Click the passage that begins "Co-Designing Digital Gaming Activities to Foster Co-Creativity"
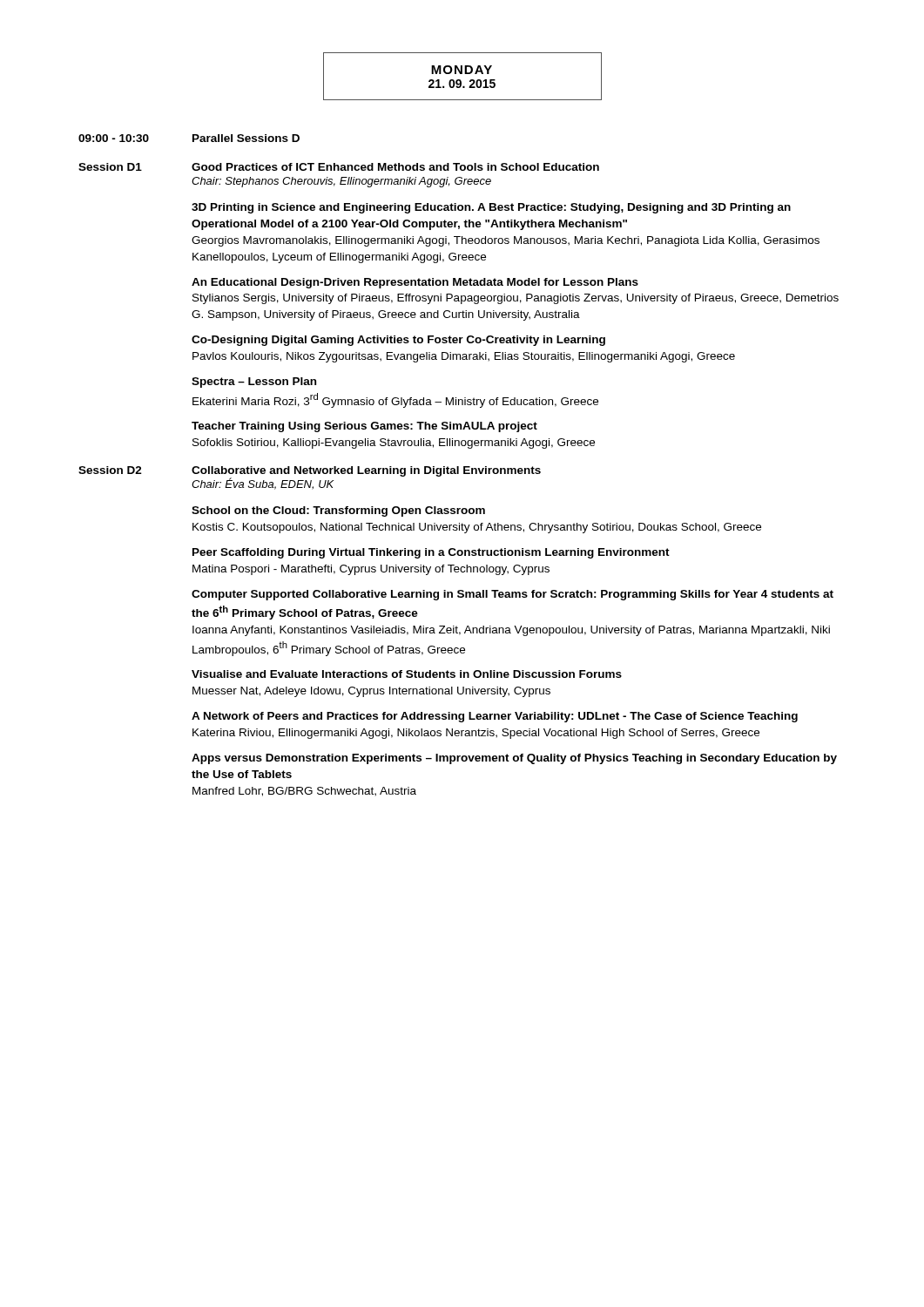The height and width of the screenshot is (1307, 924). pos(519,349)
